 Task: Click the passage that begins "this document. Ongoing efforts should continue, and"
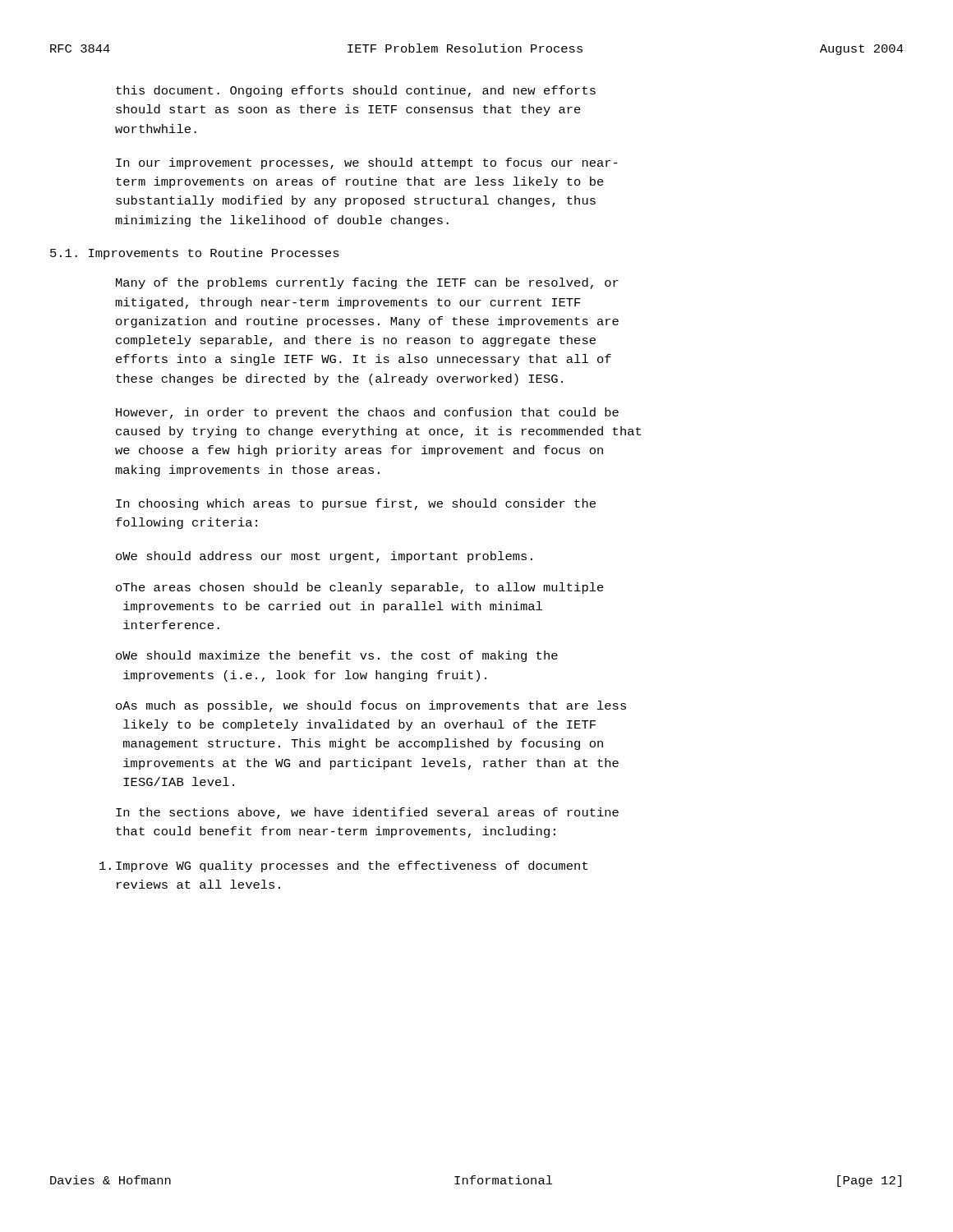(356, 110)
